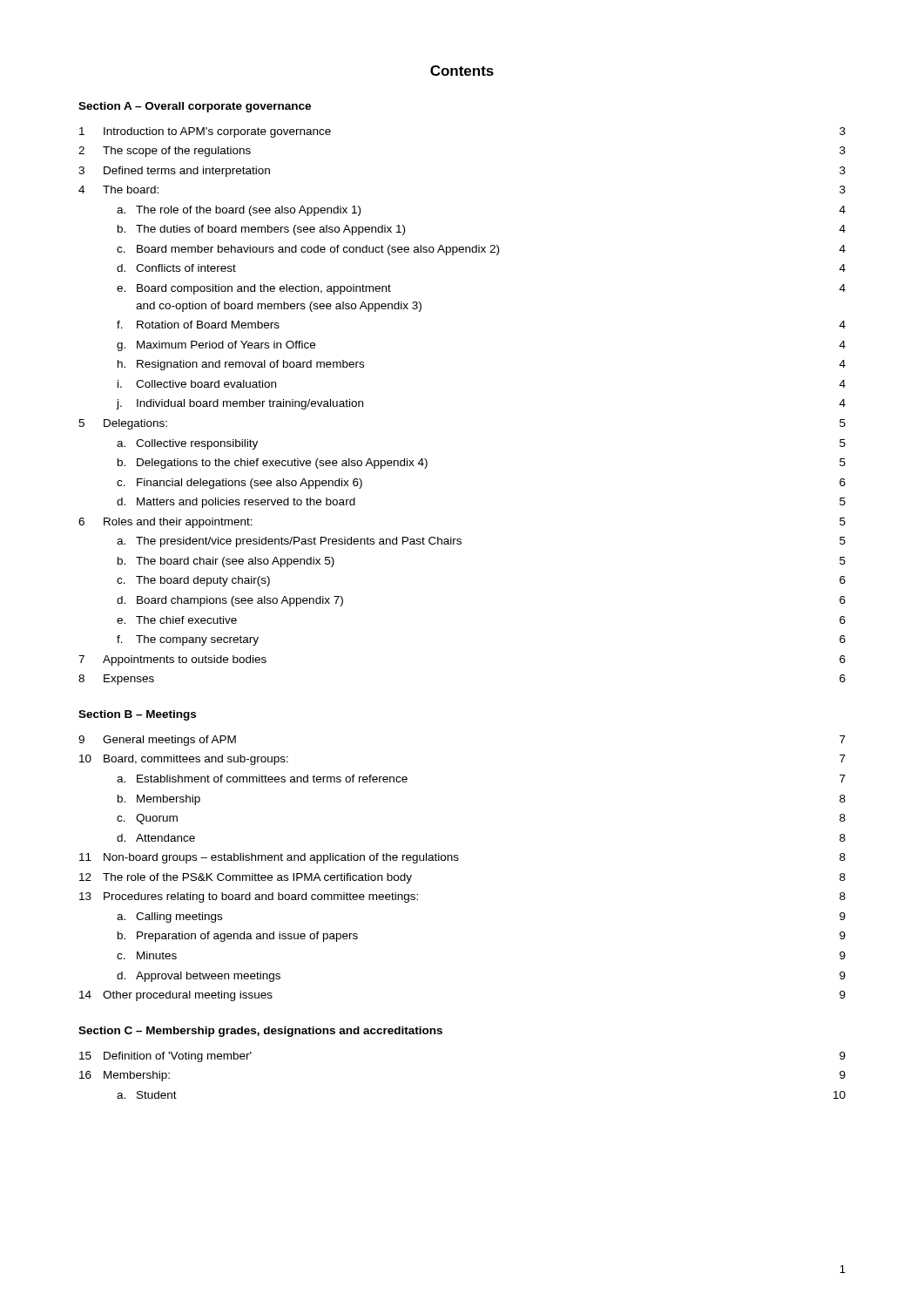Where is the section header that starts "Section A –"?
Screen dimensions: 1307x924
[195, 106]
